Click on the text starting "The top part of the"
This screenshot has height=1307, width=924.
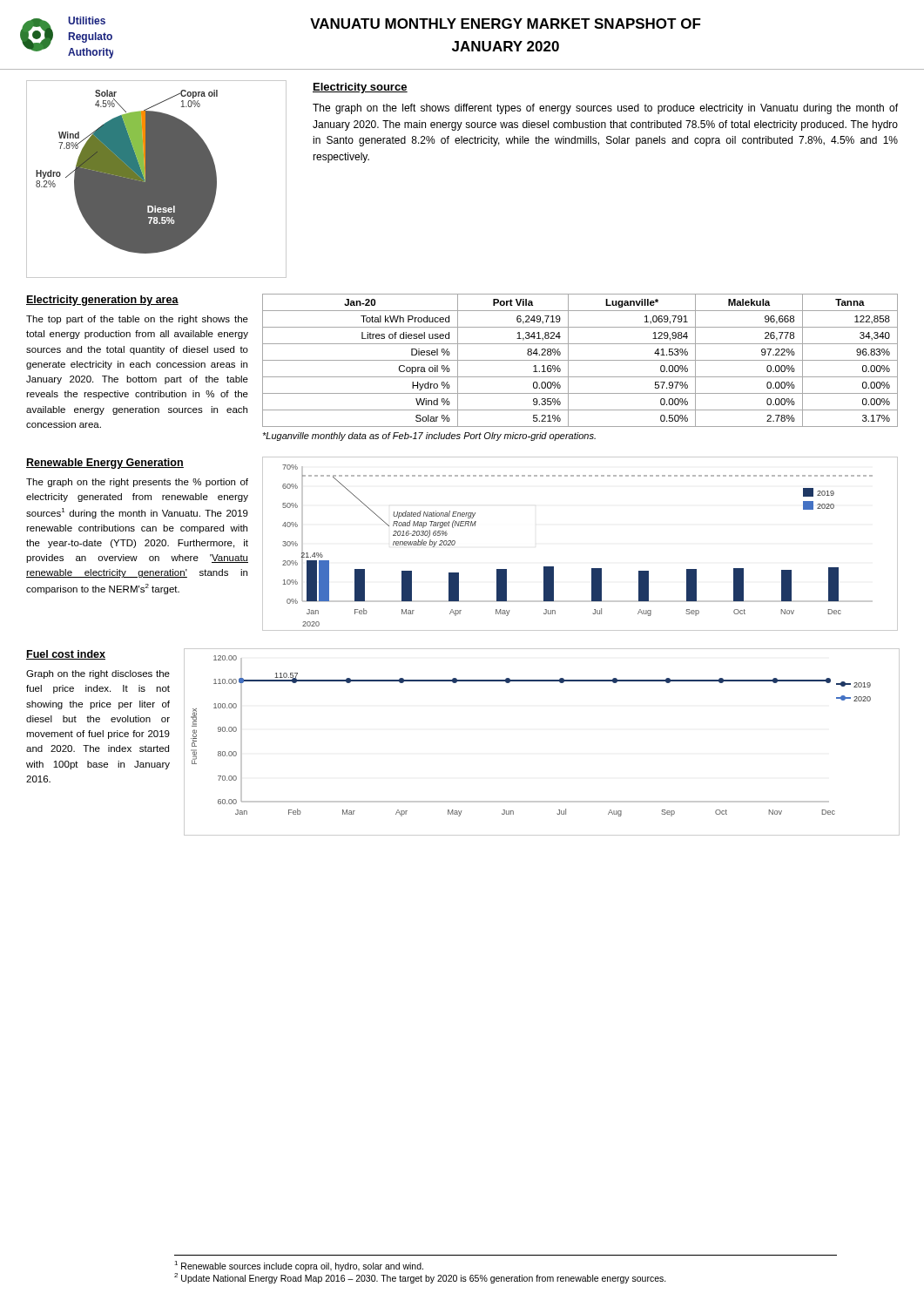tap(137, 372)
